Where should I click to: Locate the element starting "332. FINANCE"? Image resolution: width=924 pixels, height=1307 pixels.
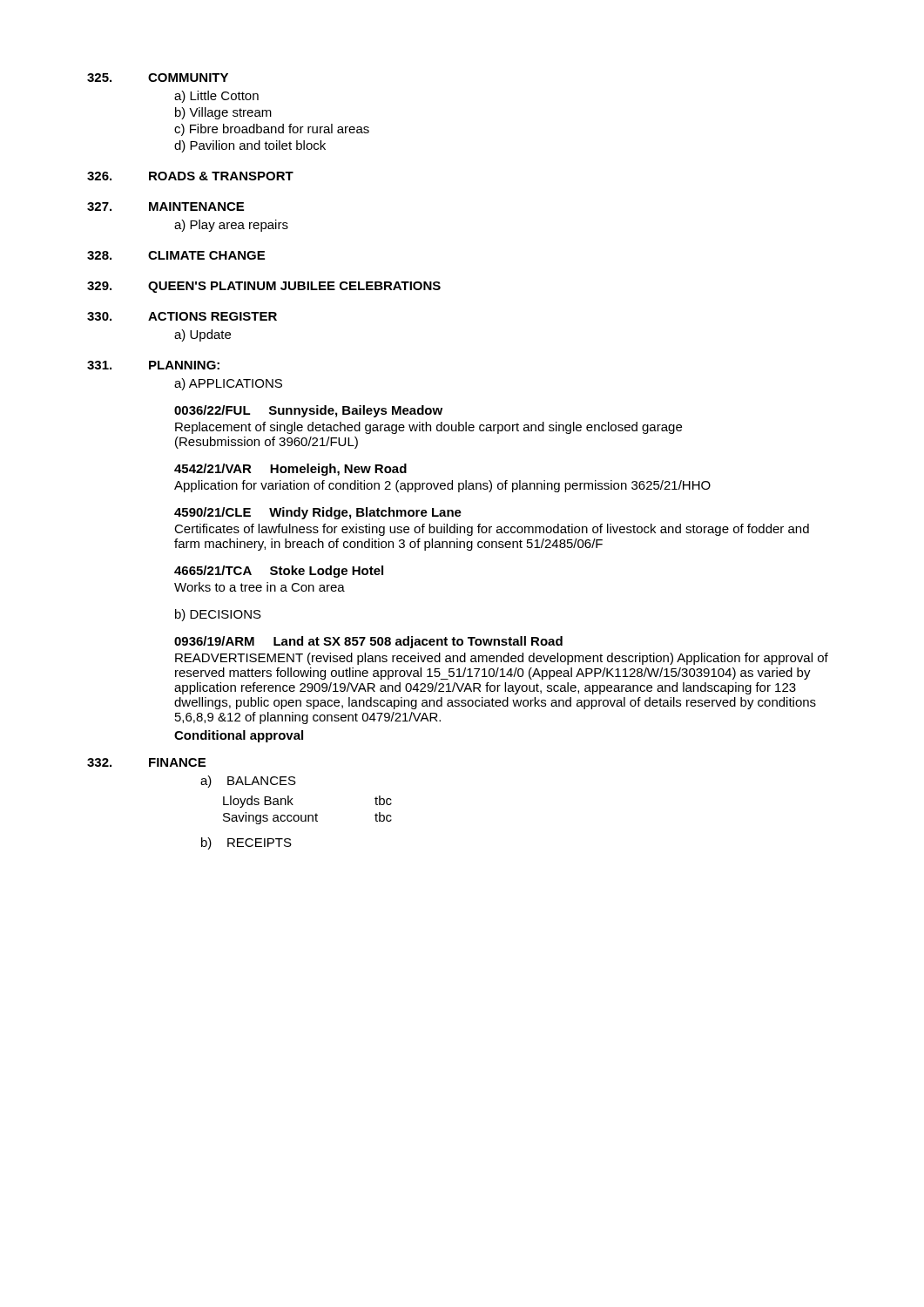coord(146,762)
